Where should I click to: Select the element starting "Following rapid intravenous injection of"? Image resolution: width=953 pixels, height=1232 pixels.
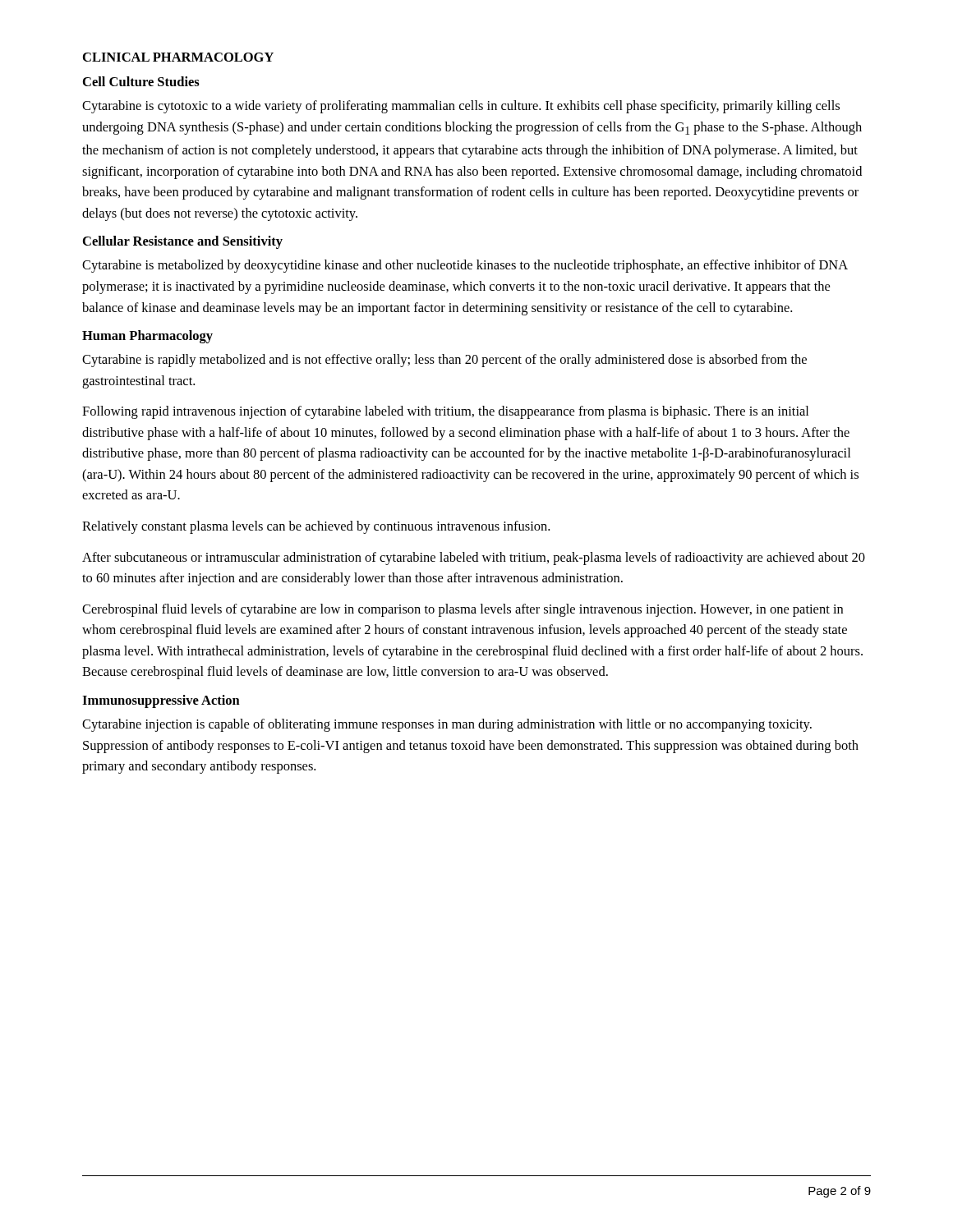tap(471, 453)
